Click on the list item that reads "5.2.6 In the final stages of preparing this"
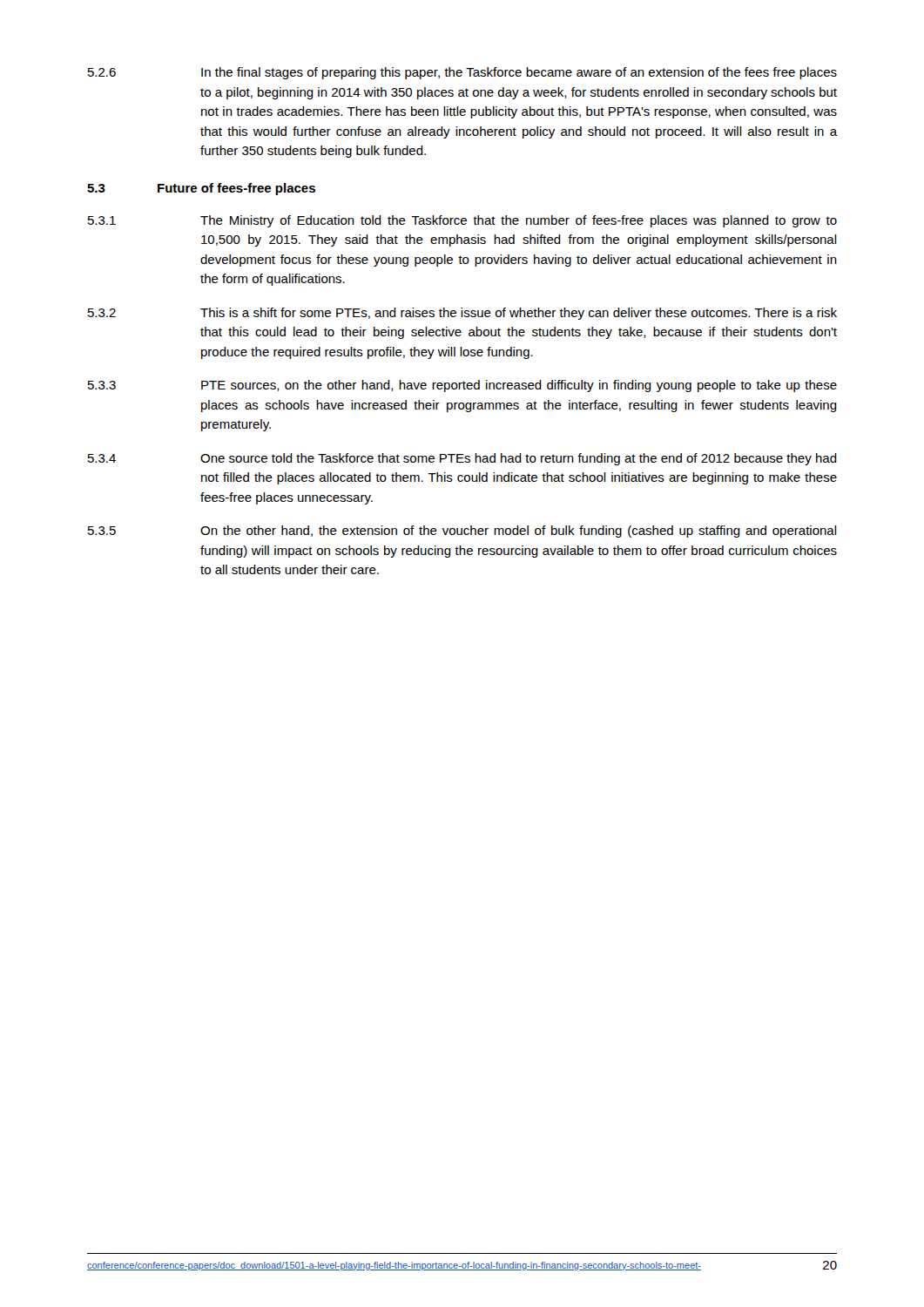Image resolution: width=924 pixels, height=1307 pixels. tap(462, 112)
